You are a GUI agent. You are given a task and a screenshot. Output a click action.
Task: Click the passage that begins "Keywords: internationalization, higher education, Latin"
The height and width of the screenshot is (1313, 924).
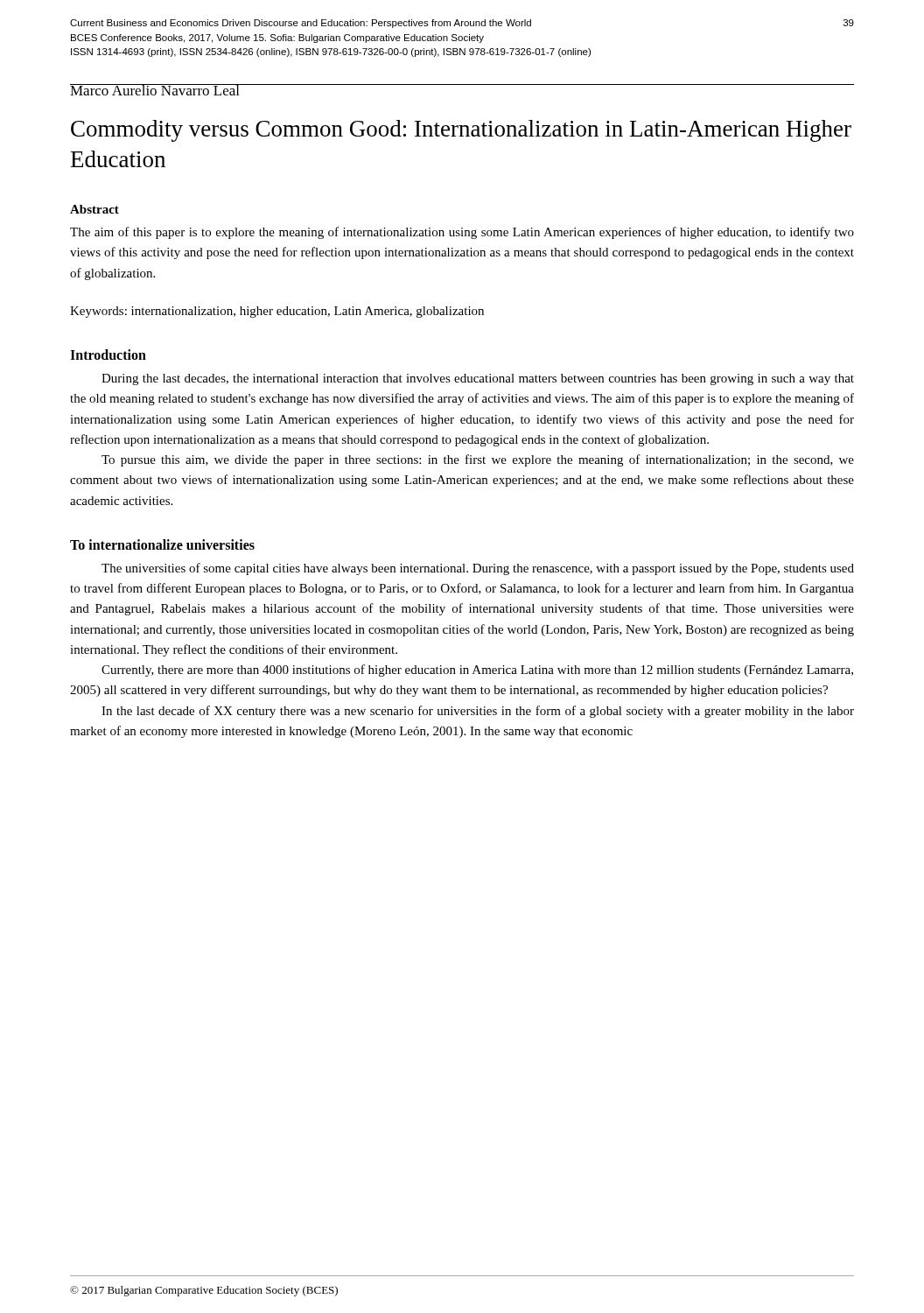277,311
